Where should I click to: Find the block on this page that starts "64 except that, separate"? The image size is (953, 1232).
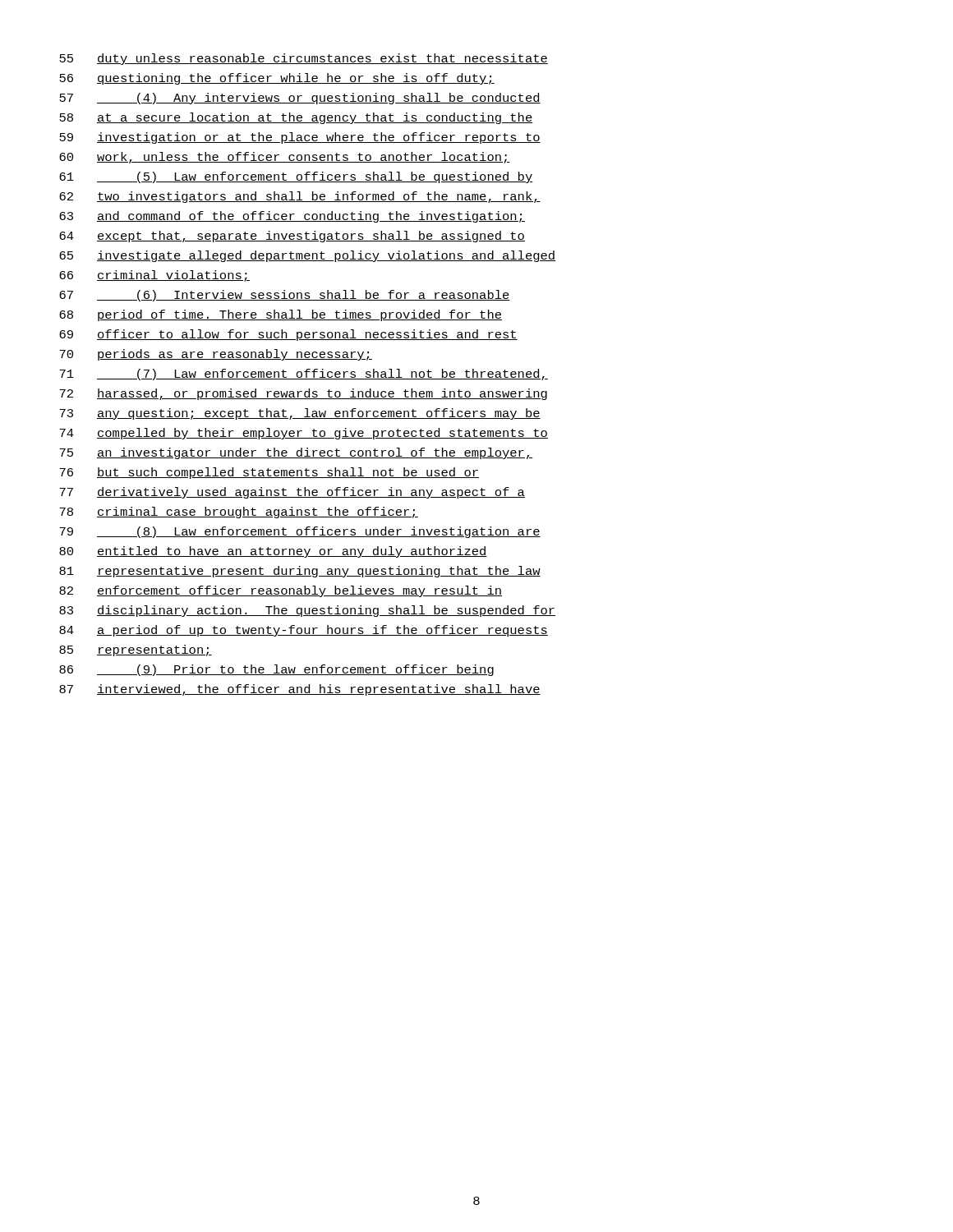[476, 237]
